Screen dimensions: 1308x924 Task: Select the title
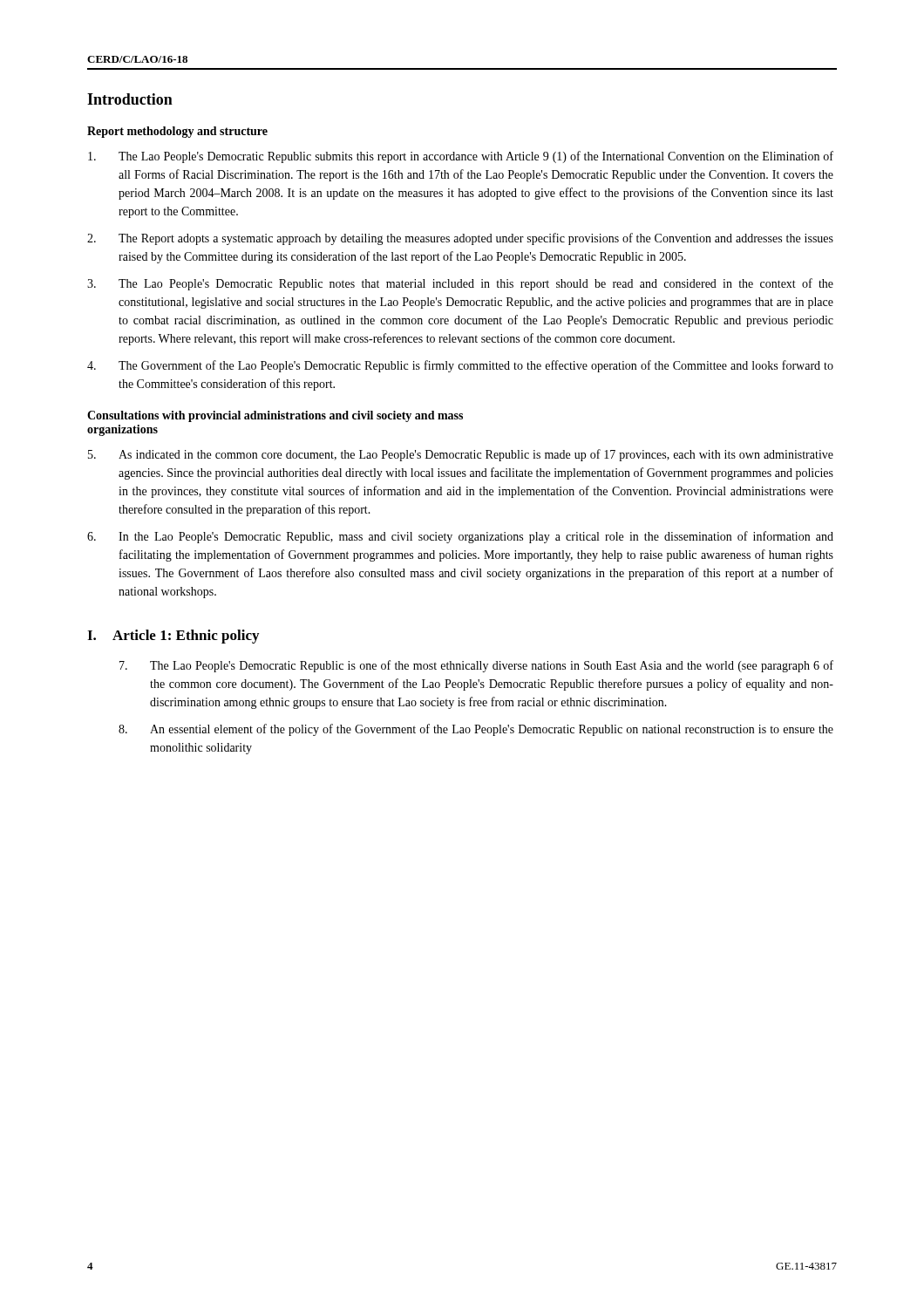(x=130, y=100)
